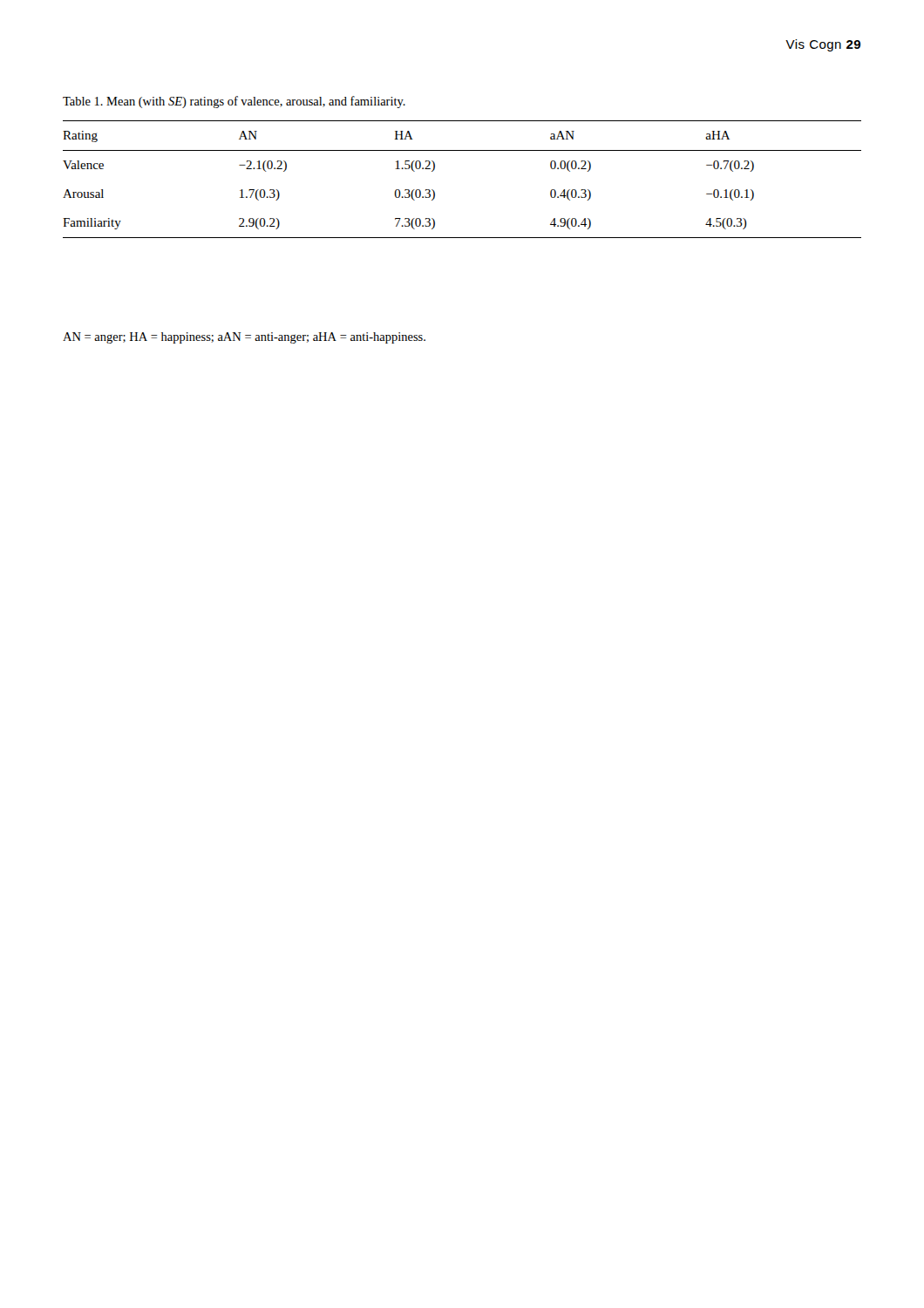Image resolution: width=924 pixels, height=1308 pixels.
Task: Select a caption
Action: pos(234,101)
